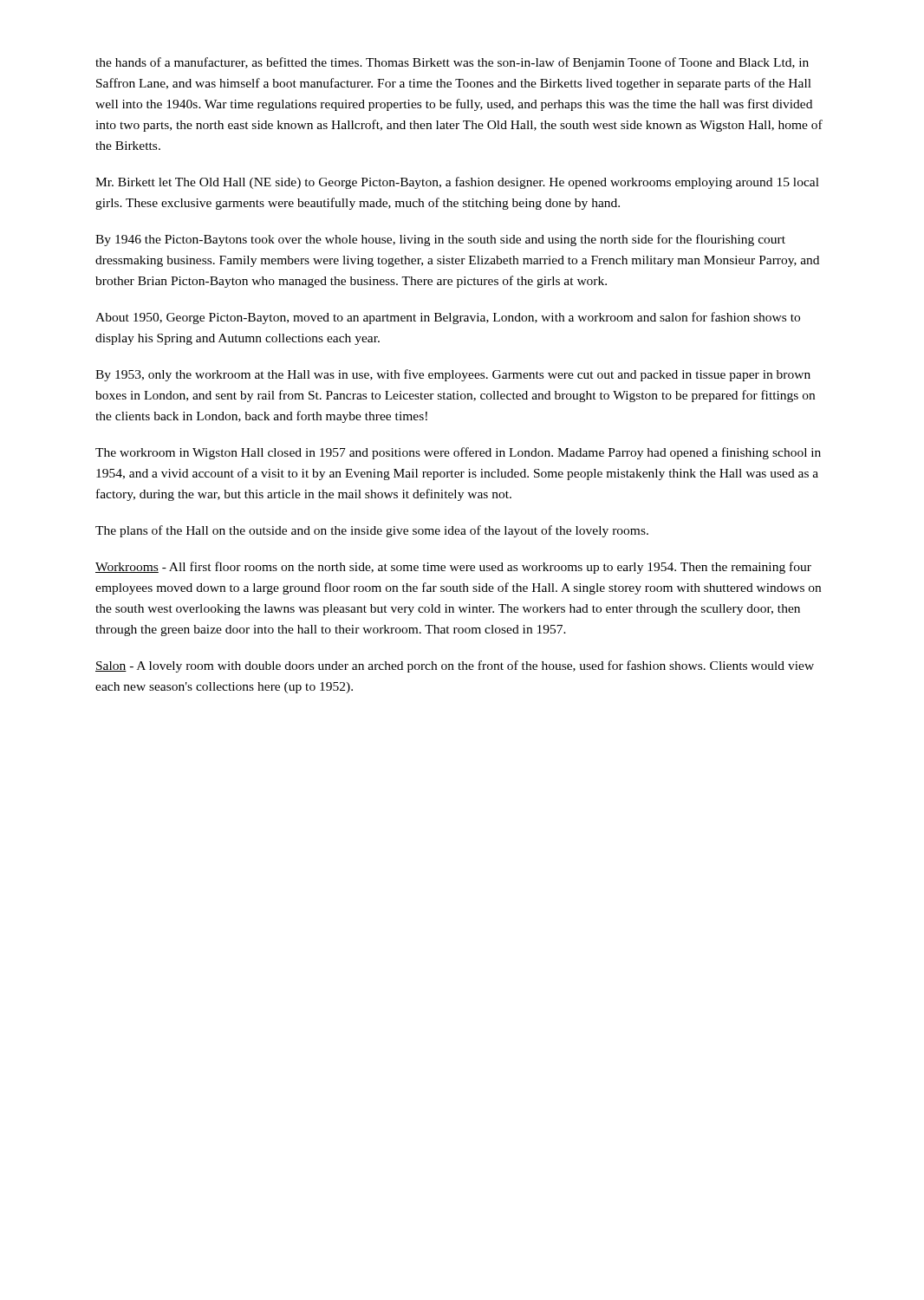Click on the passage starting "About 1950, George Picton-Bayton, moved to an"
Image resolution: width=924 pixels, height=1300 pixels.
point(448,327)
